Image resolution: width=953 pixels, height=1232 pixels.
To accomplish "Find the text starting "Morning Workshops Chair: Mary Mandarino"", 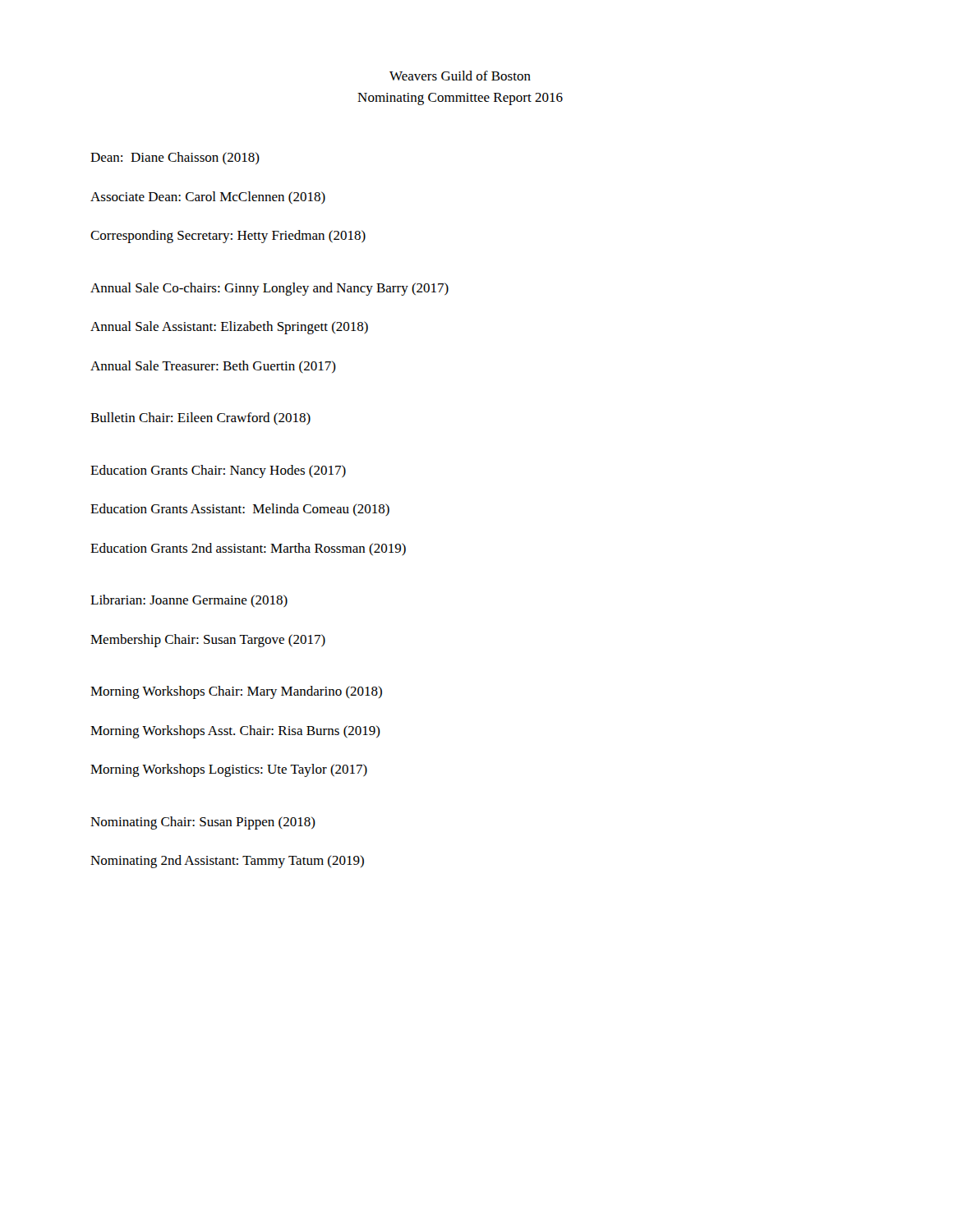I will tap(236, 691).
